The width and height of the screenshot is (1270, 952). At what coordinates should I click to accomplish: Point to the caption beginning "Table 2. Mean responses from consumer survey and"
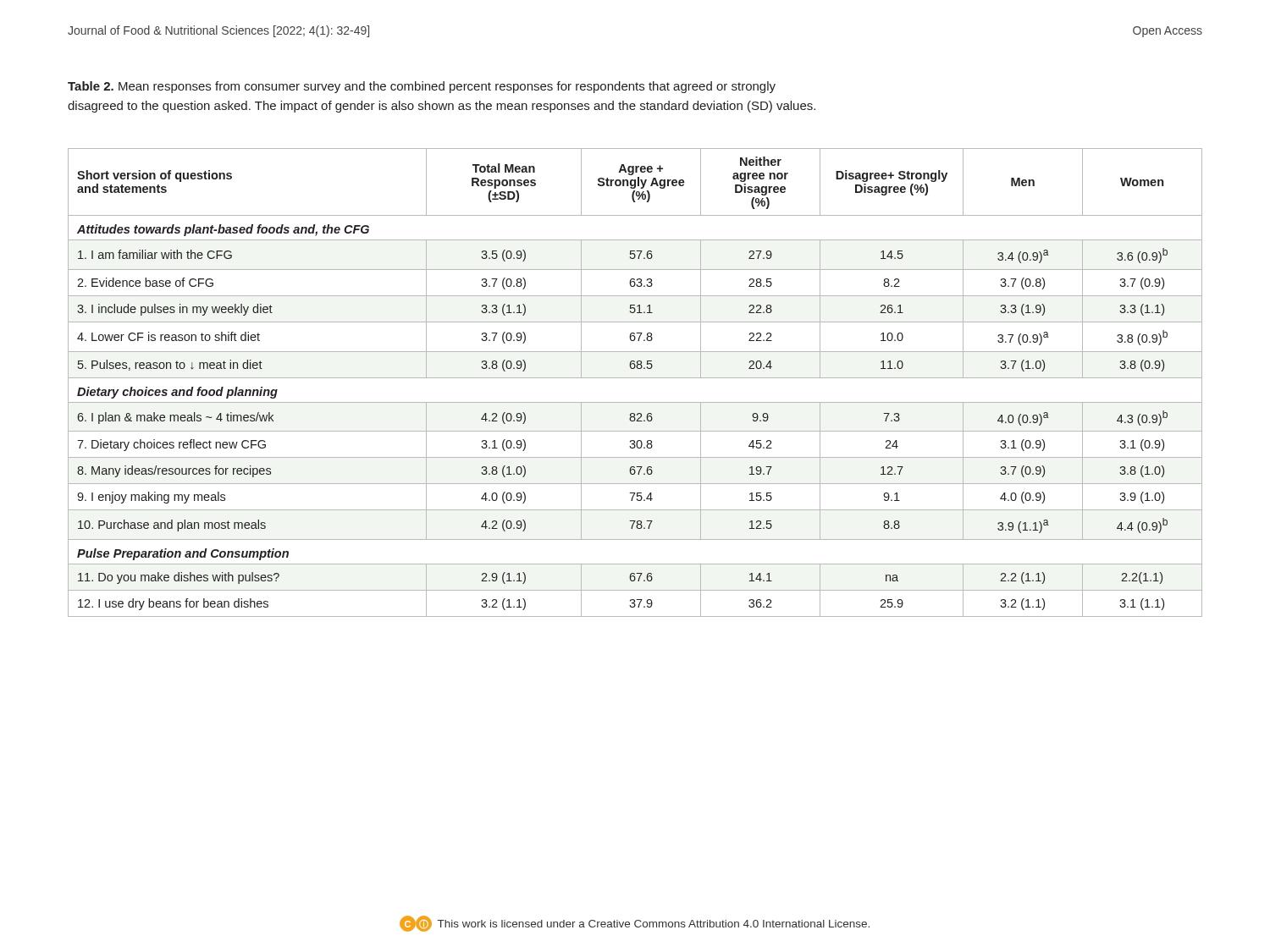[442, 96]
